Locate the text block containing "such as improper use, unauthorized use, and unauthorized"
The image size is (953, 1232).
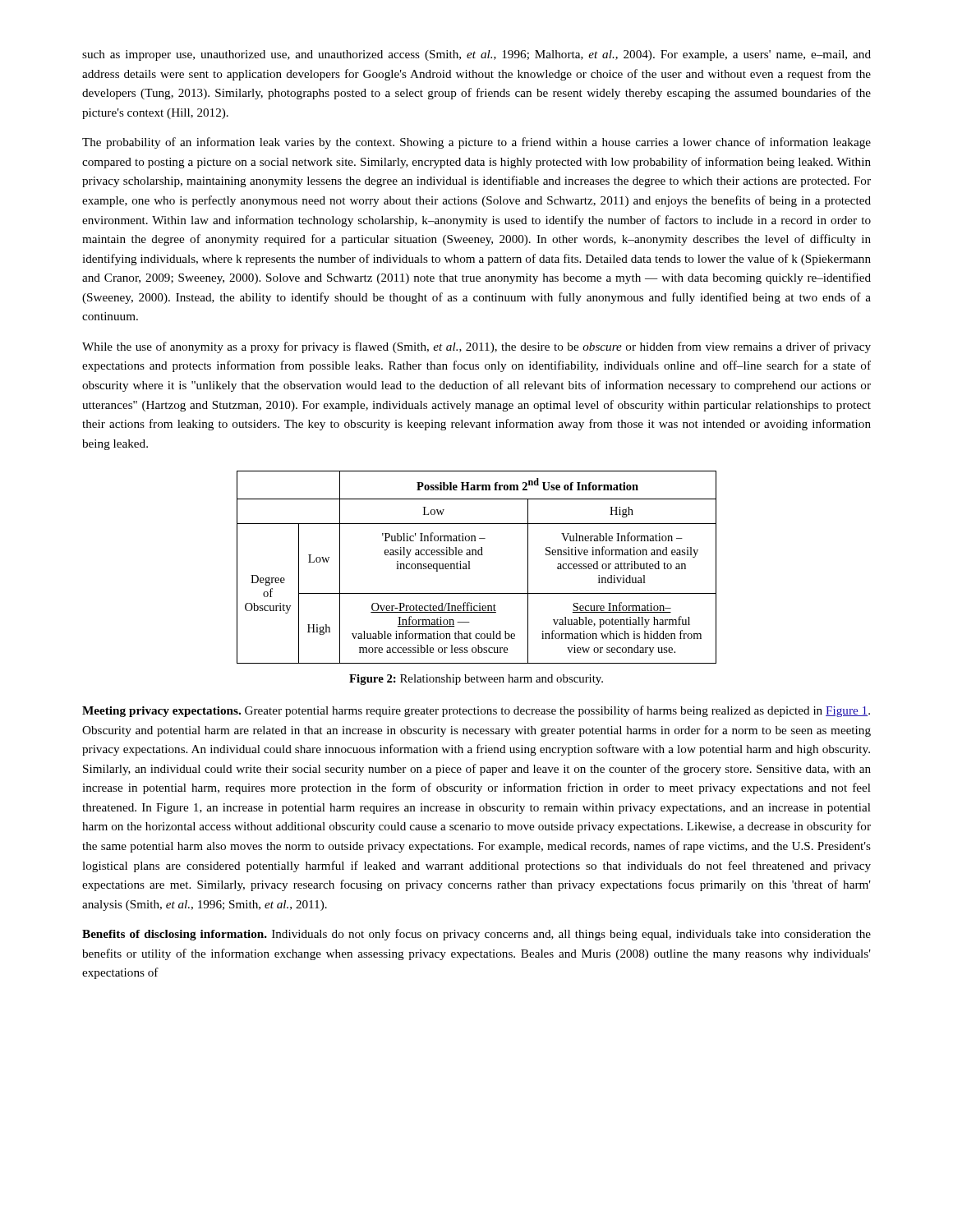(476, 83)
